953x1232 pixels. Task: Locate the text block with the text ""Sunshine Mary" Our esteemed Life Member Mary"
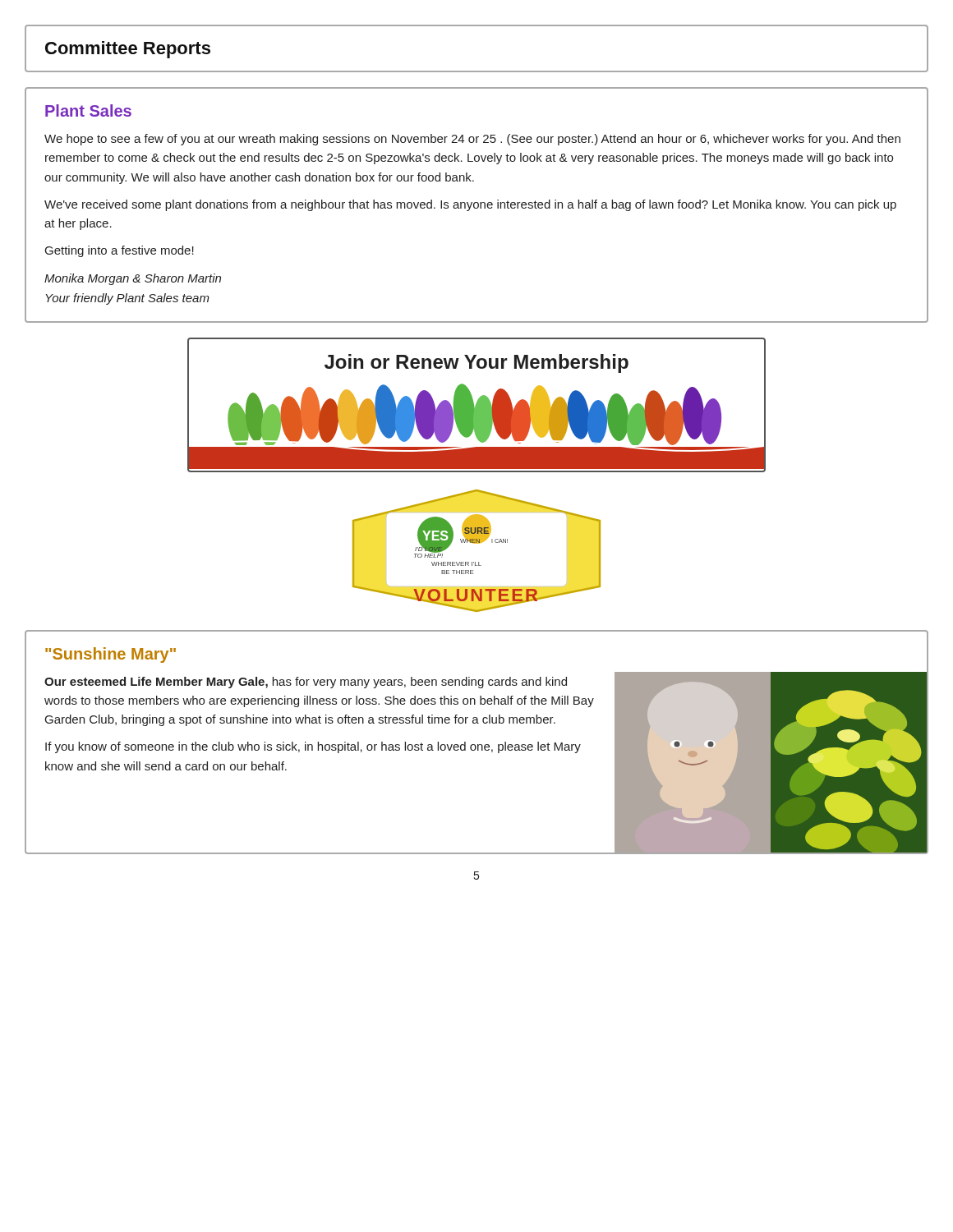[476, 748]
